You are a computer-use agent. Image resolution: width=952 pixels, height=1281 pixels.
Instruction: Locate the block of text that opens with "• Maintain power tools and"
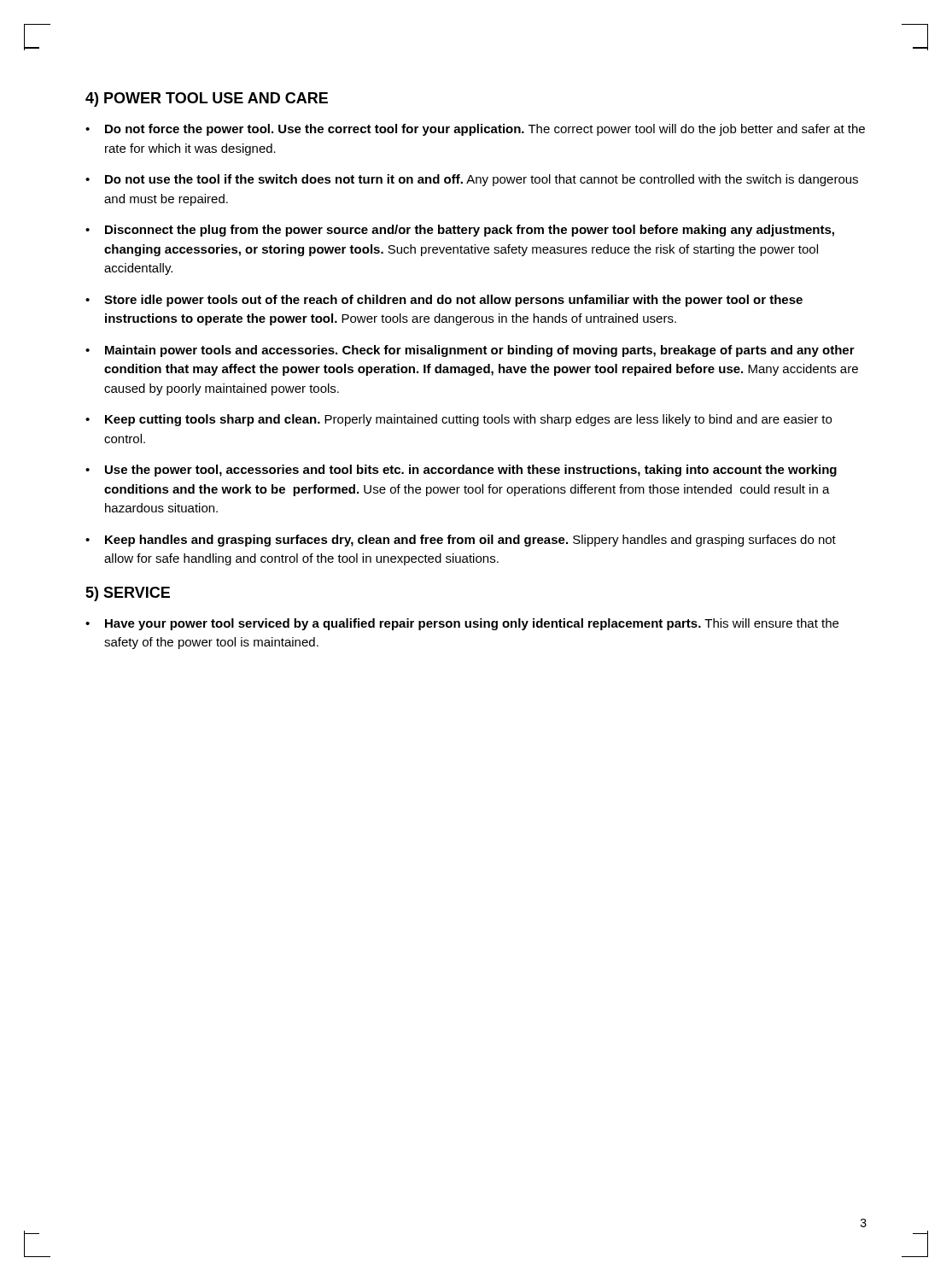476,369
